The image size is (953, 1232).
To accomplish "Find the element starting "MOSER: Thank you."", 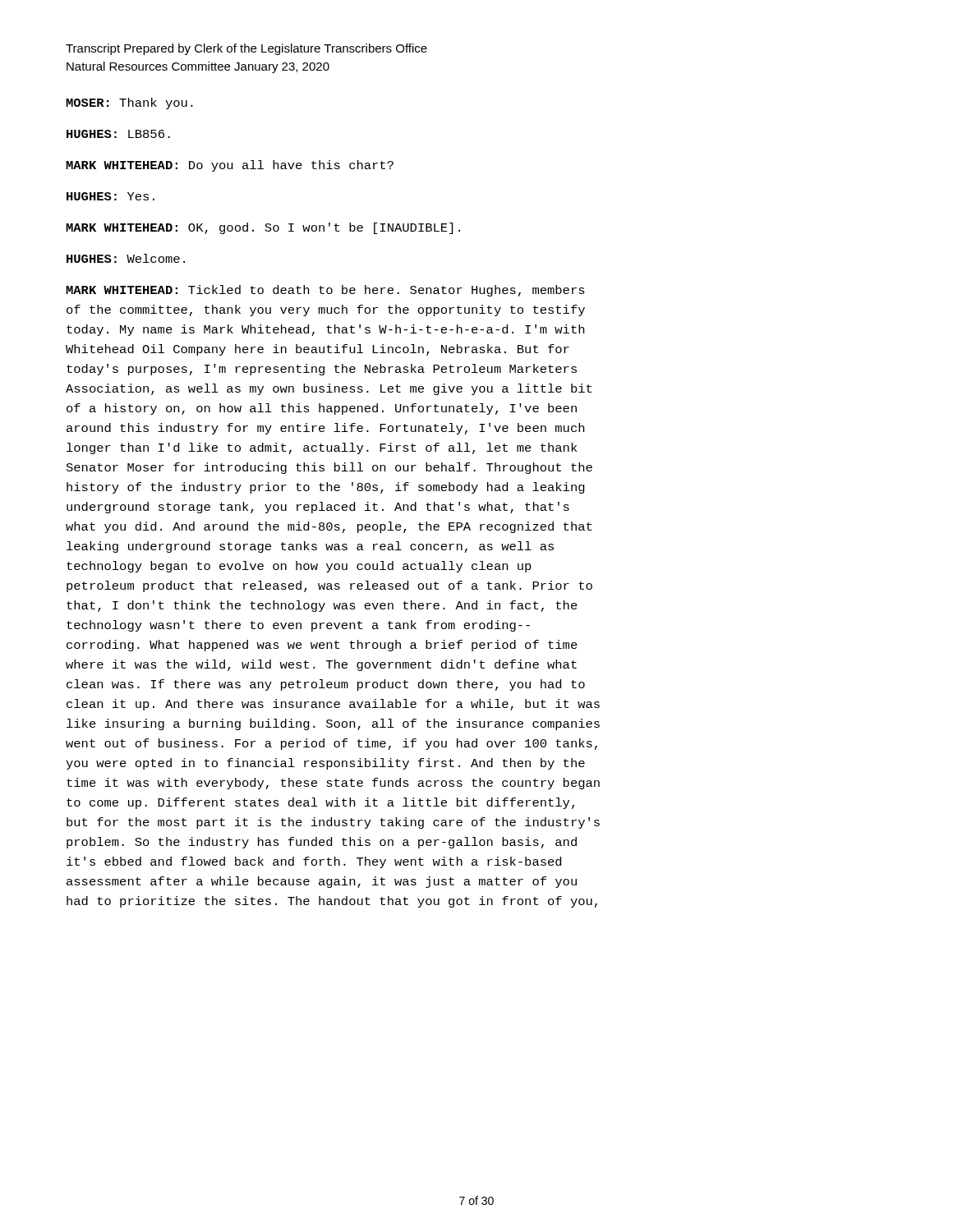I will 131,103.
